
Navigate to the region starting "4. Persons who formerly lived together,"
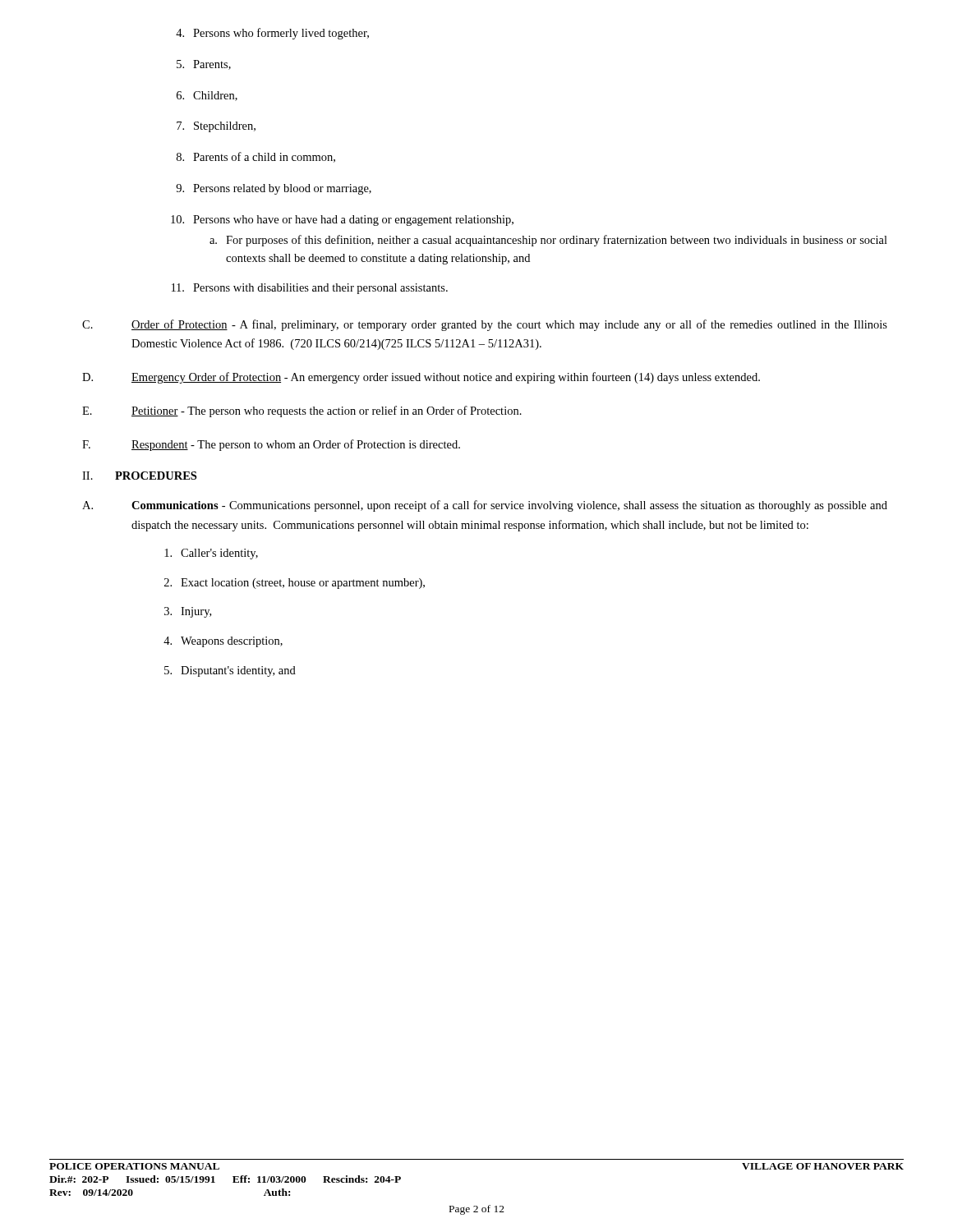tap(272, 34)
